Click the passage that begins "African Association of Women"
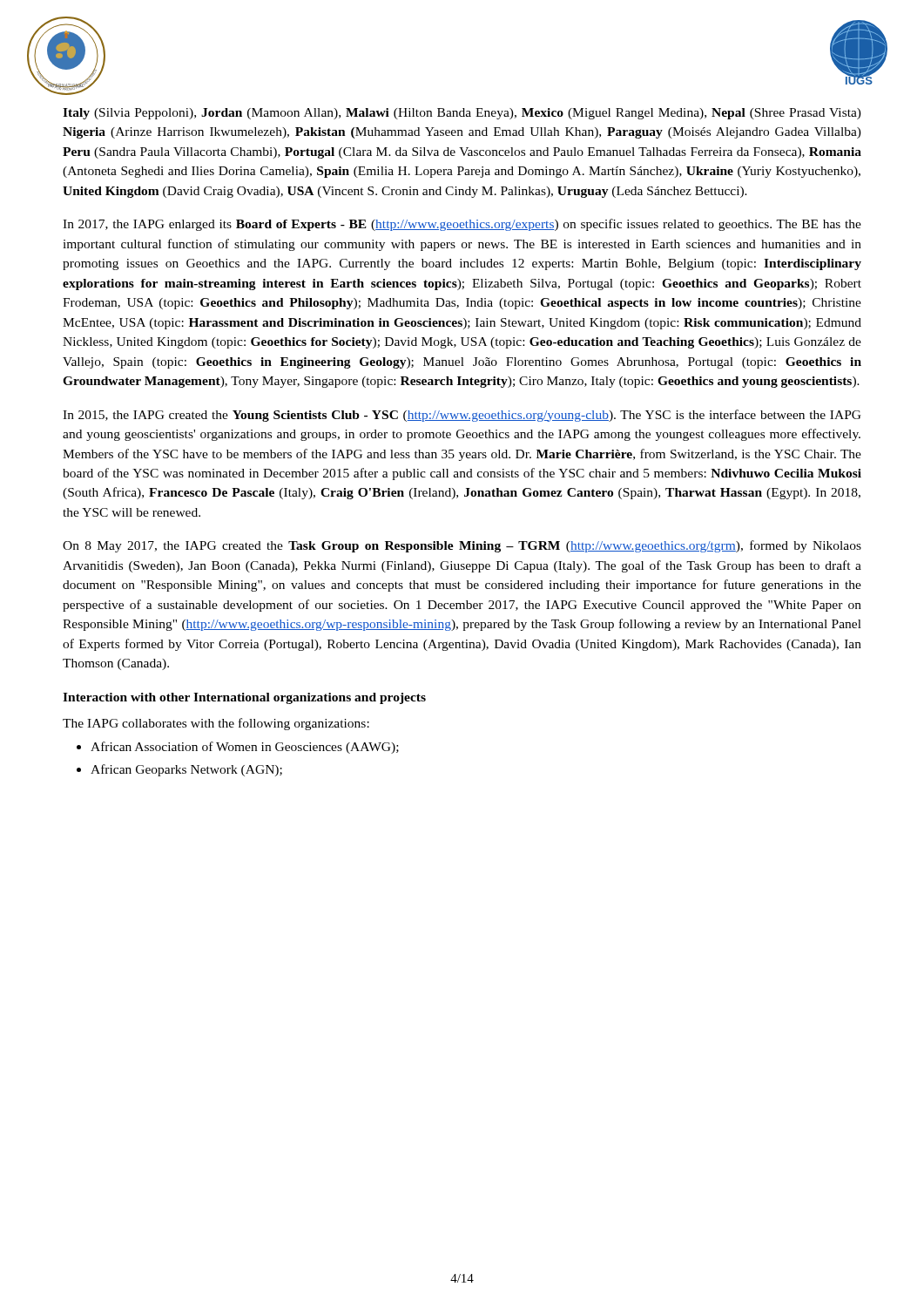The height and width of the screenshot is (1307, 924). (x=245, y=746)
